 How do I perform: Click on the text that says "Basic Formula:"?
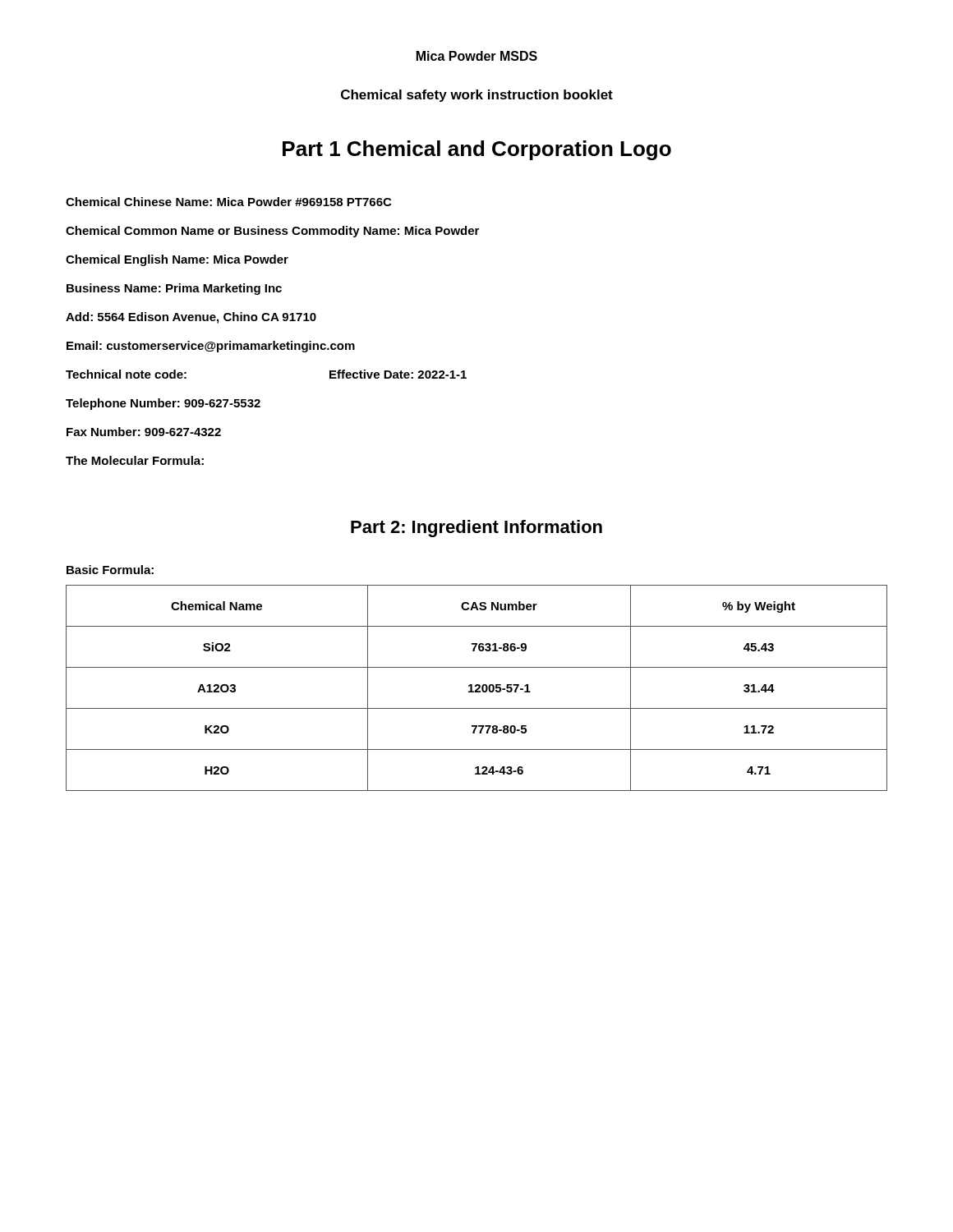tap(110, 570)
